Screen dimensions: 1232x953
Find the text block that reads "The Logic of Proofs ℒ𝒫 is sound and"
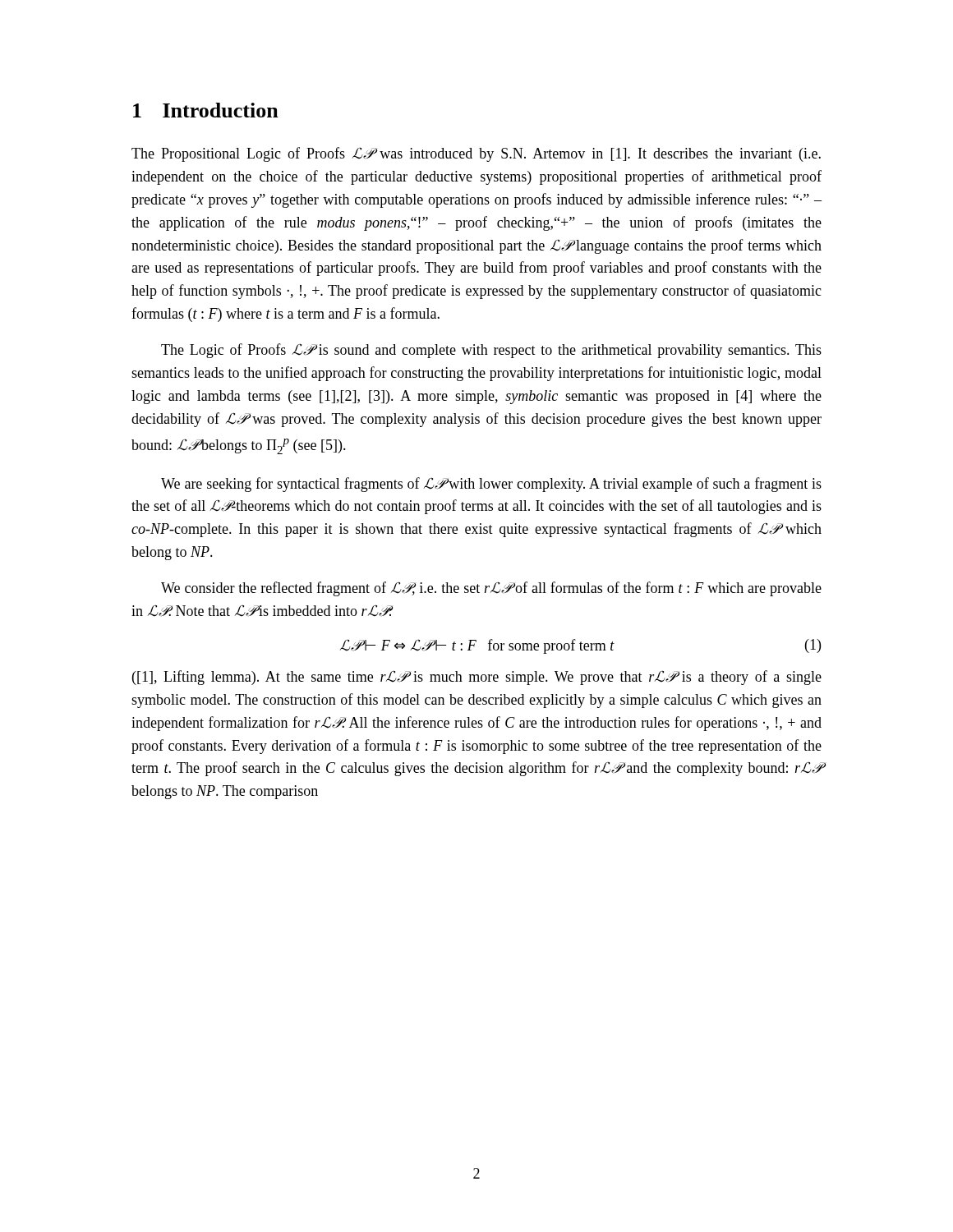[476, 399]
